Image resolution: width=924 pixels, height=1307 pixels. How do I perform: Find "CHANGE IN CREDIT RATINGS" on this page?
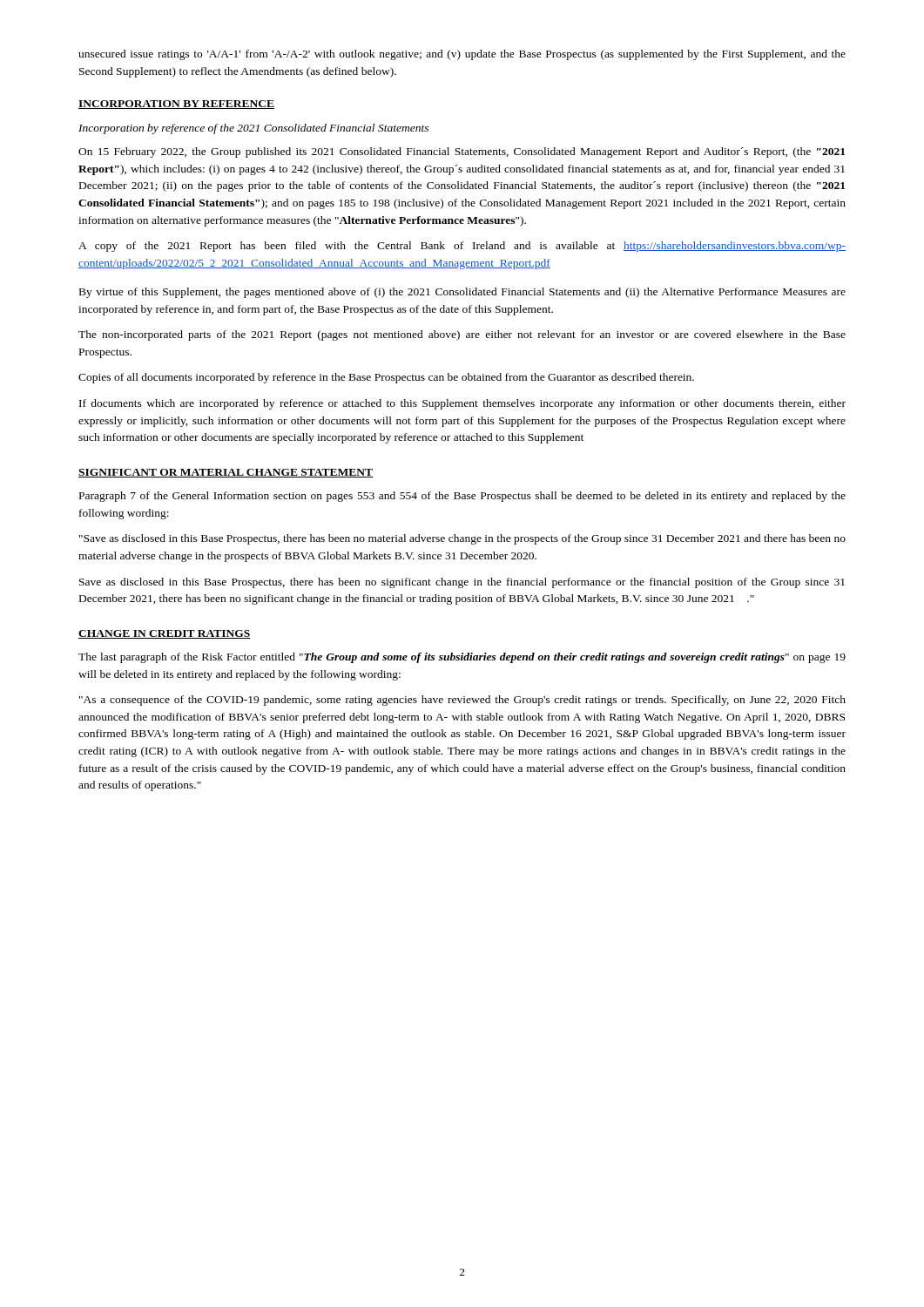pyautogui.click(x=164, y=634)
